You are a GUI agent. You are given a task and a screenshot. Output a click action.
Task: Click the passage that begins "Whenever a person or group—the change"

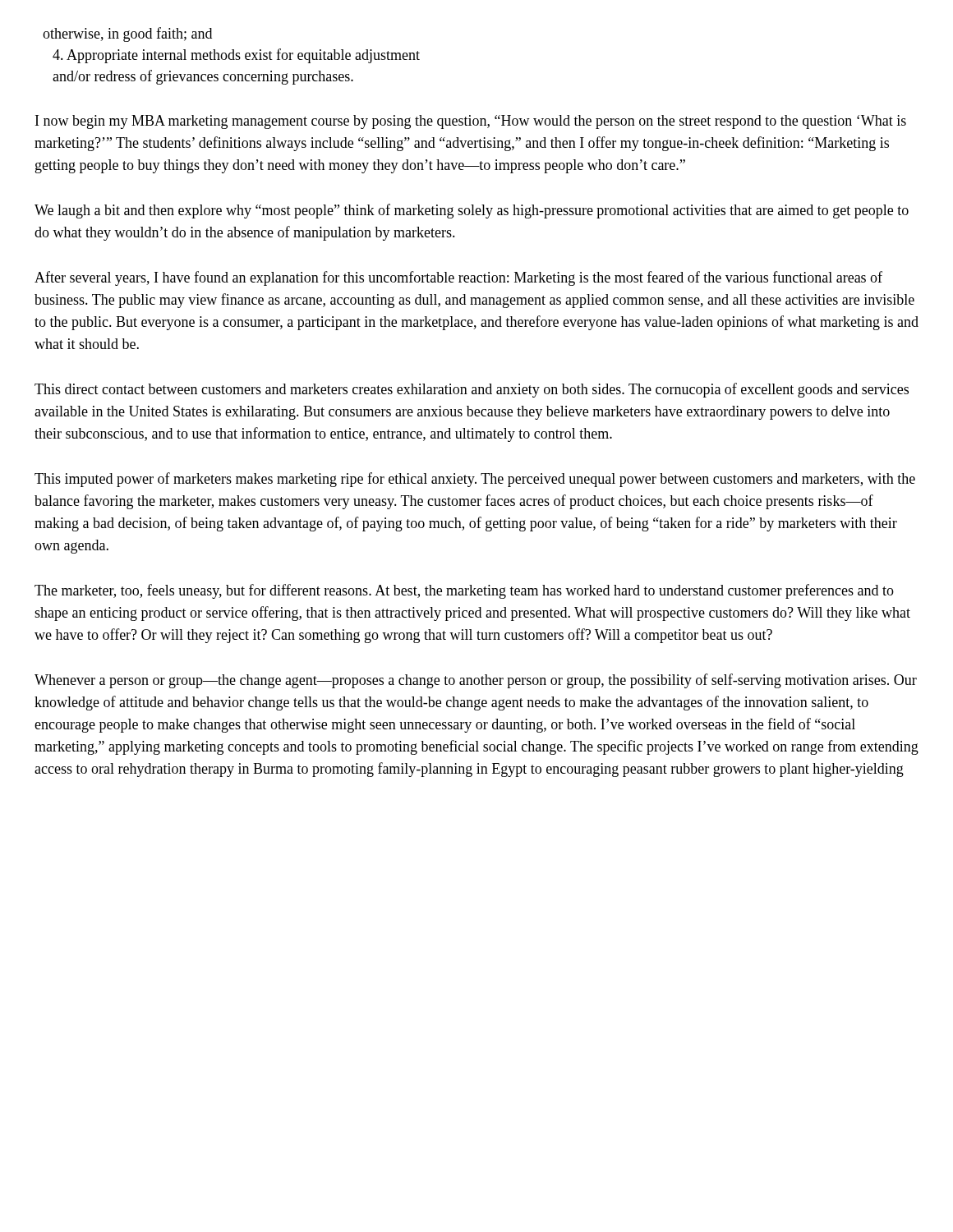476,725
